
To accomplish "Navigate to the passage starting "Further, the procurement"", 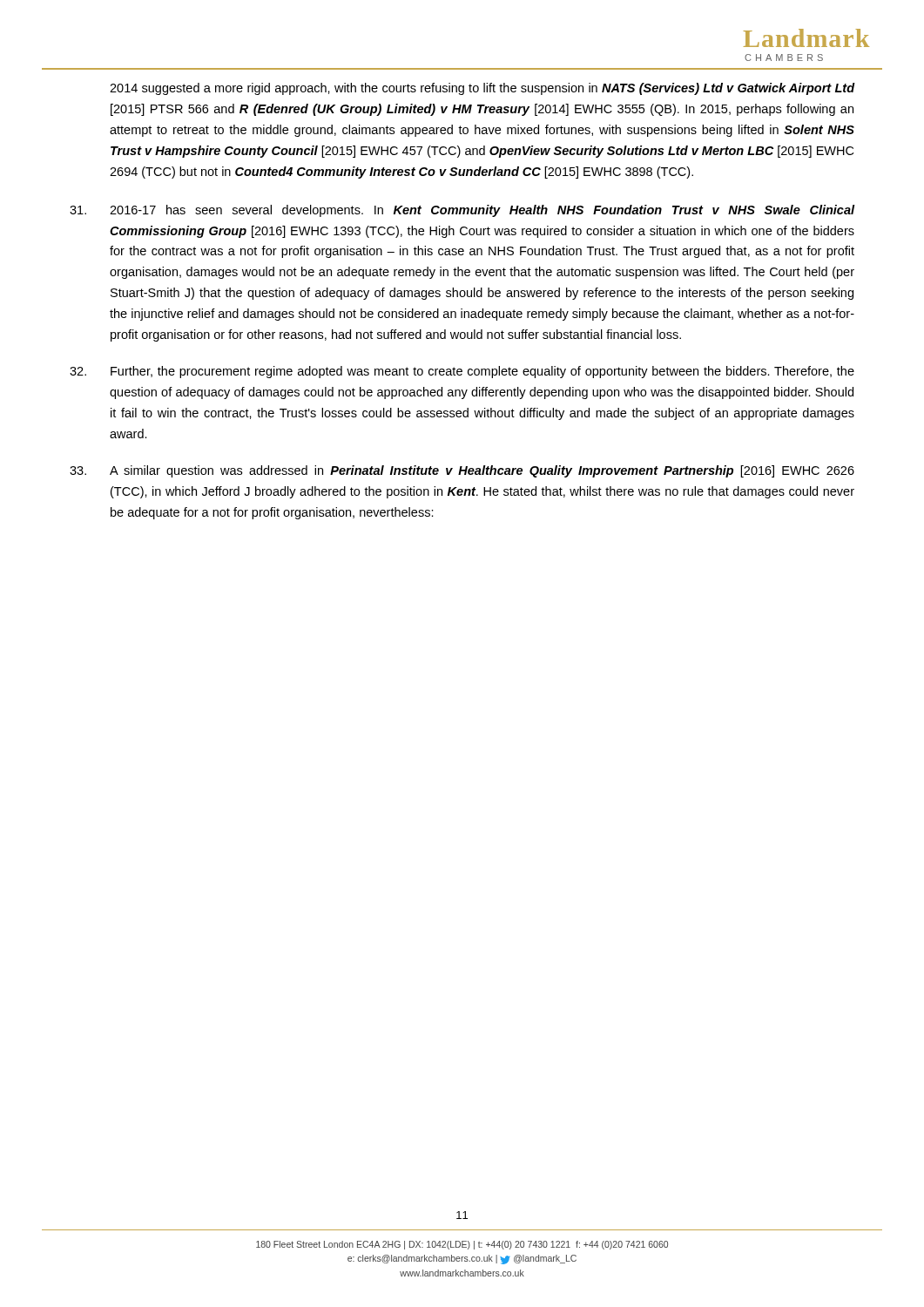I will (x=462, y=403).
